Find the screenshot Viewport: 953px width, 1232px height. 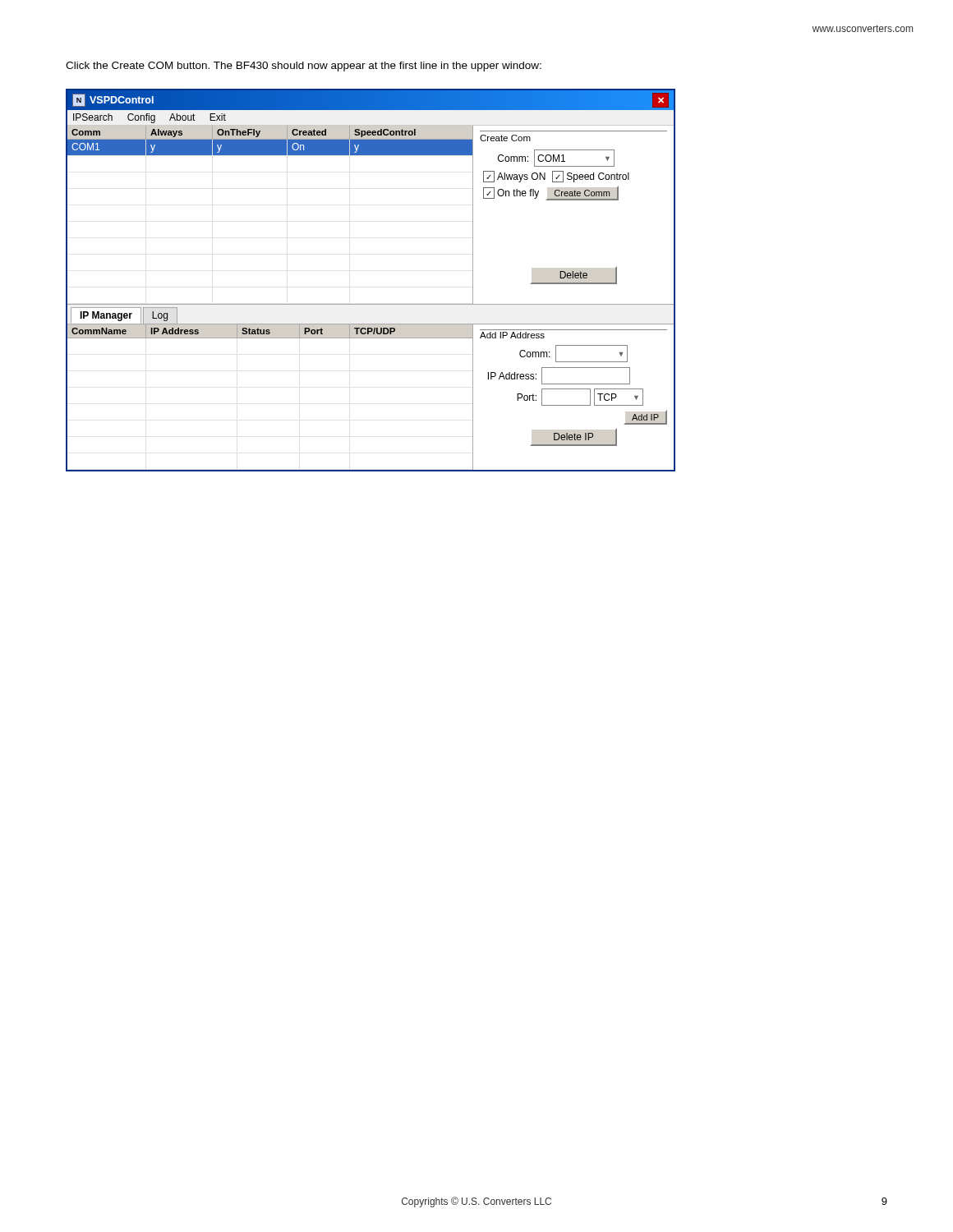click(370, 280)
